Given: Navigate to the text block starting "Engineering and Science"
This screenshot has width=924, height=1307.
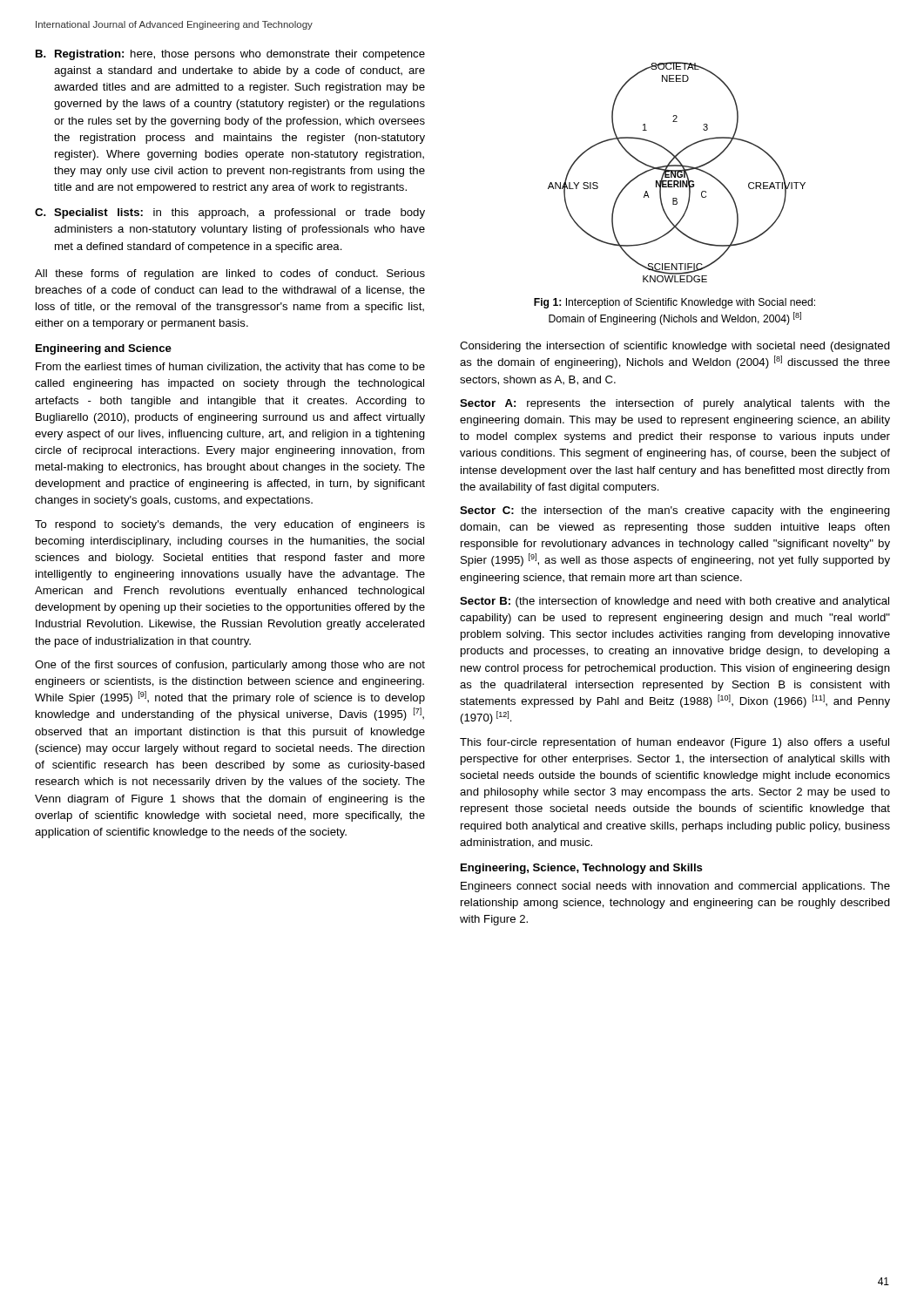Looking at the screenshot, I should [x=103, y=348].
